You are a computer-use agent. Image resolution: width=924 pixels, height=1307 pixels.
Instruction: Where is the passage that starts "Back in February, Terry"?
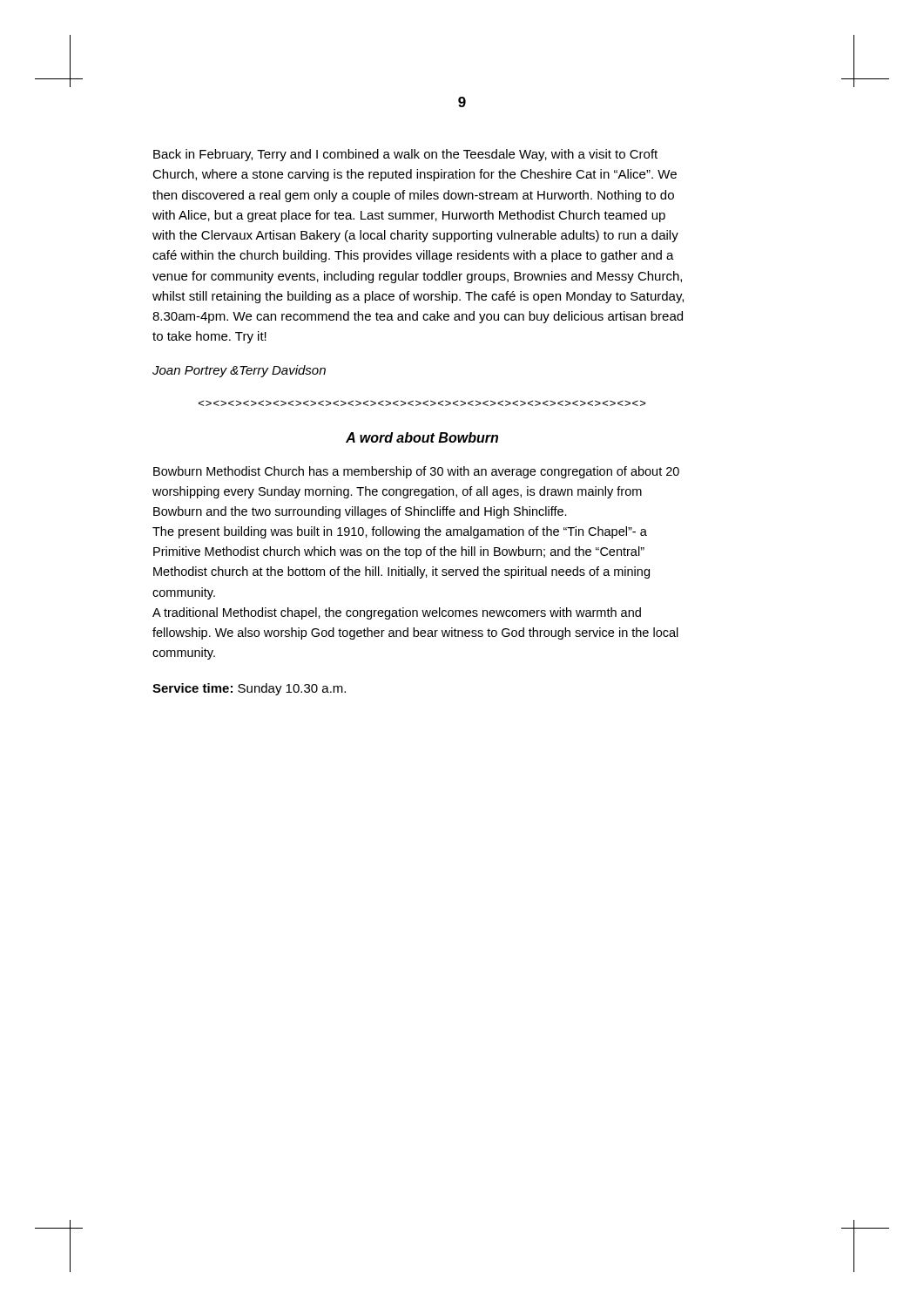point(419,245)
